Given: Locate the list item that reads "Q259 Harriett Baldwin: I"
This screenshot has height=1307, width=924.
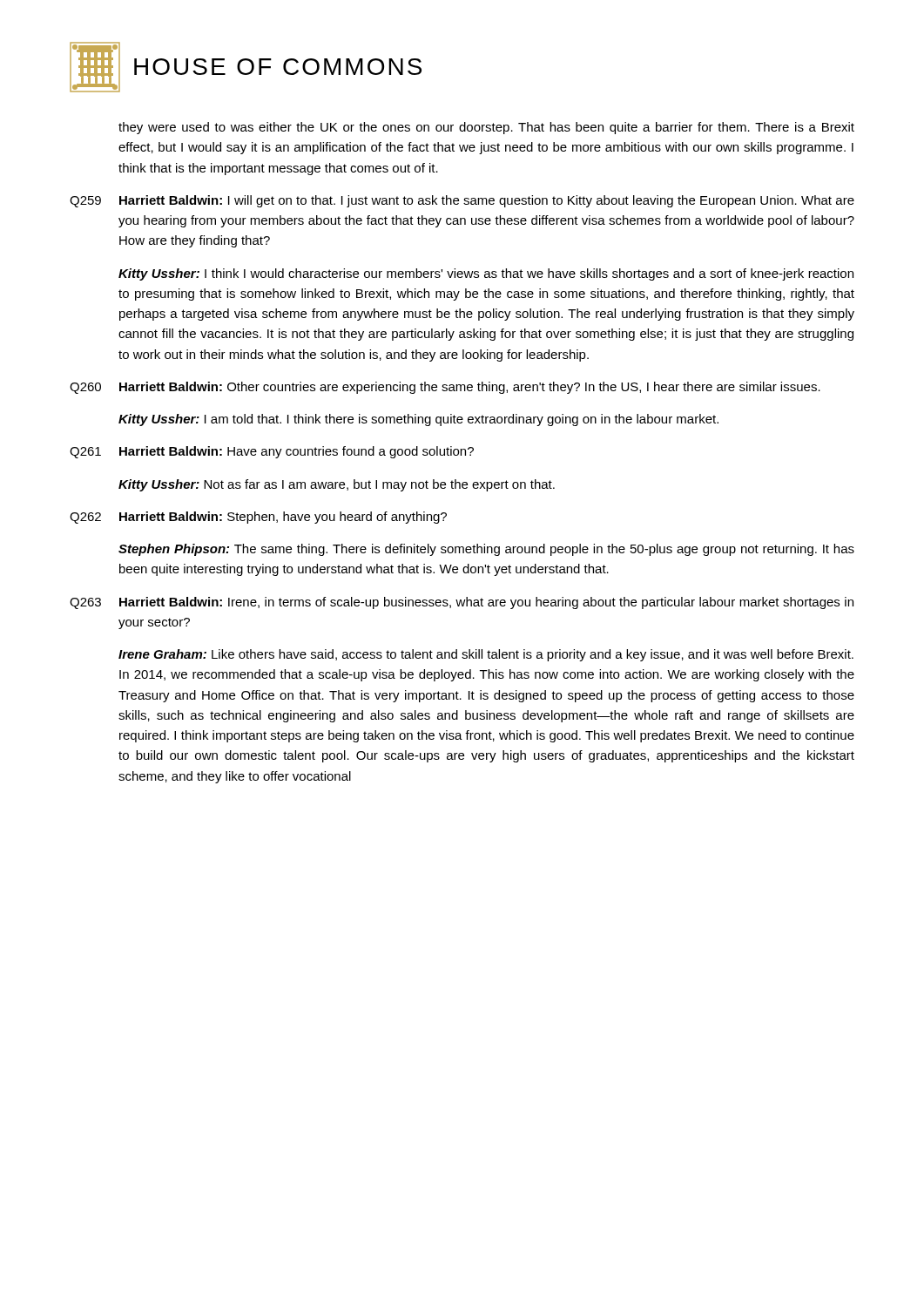Looking at the screenshot, I should click(462, 220).
